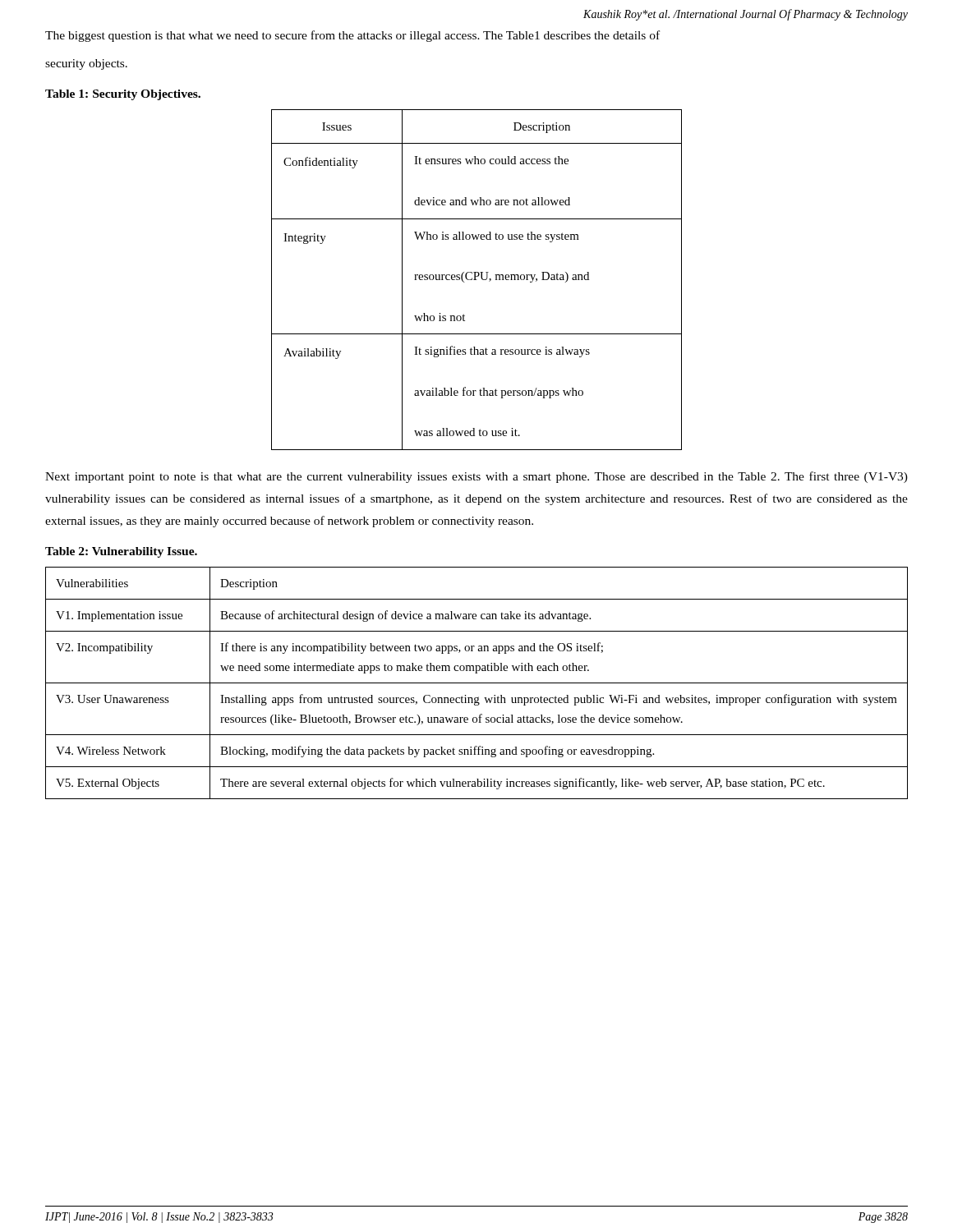Find the table that mentions "It ensures who"
The image size is (953, 1232).
click(476, 280)
